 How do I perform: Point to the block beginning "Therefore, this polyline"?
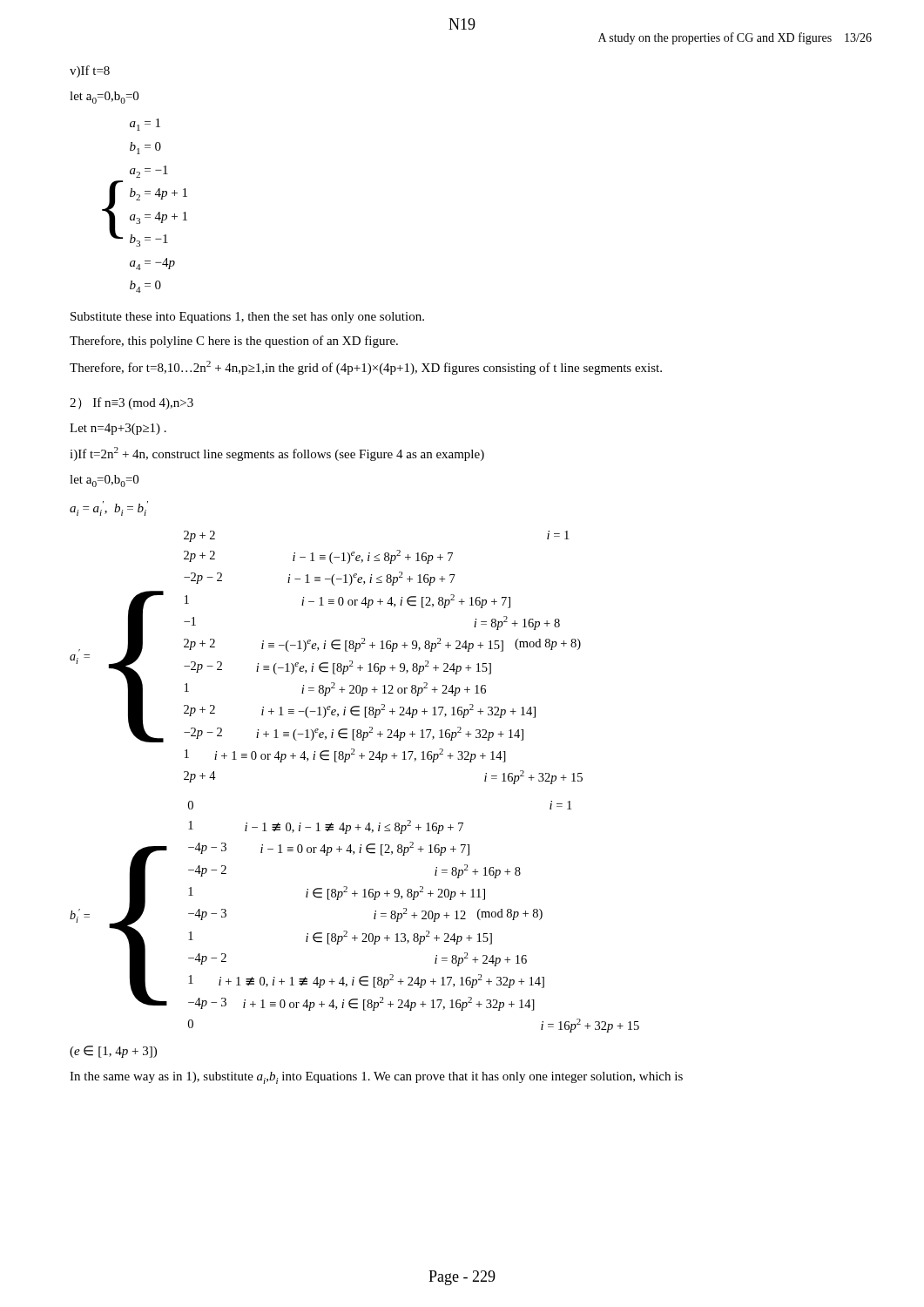tap(234, 341)
